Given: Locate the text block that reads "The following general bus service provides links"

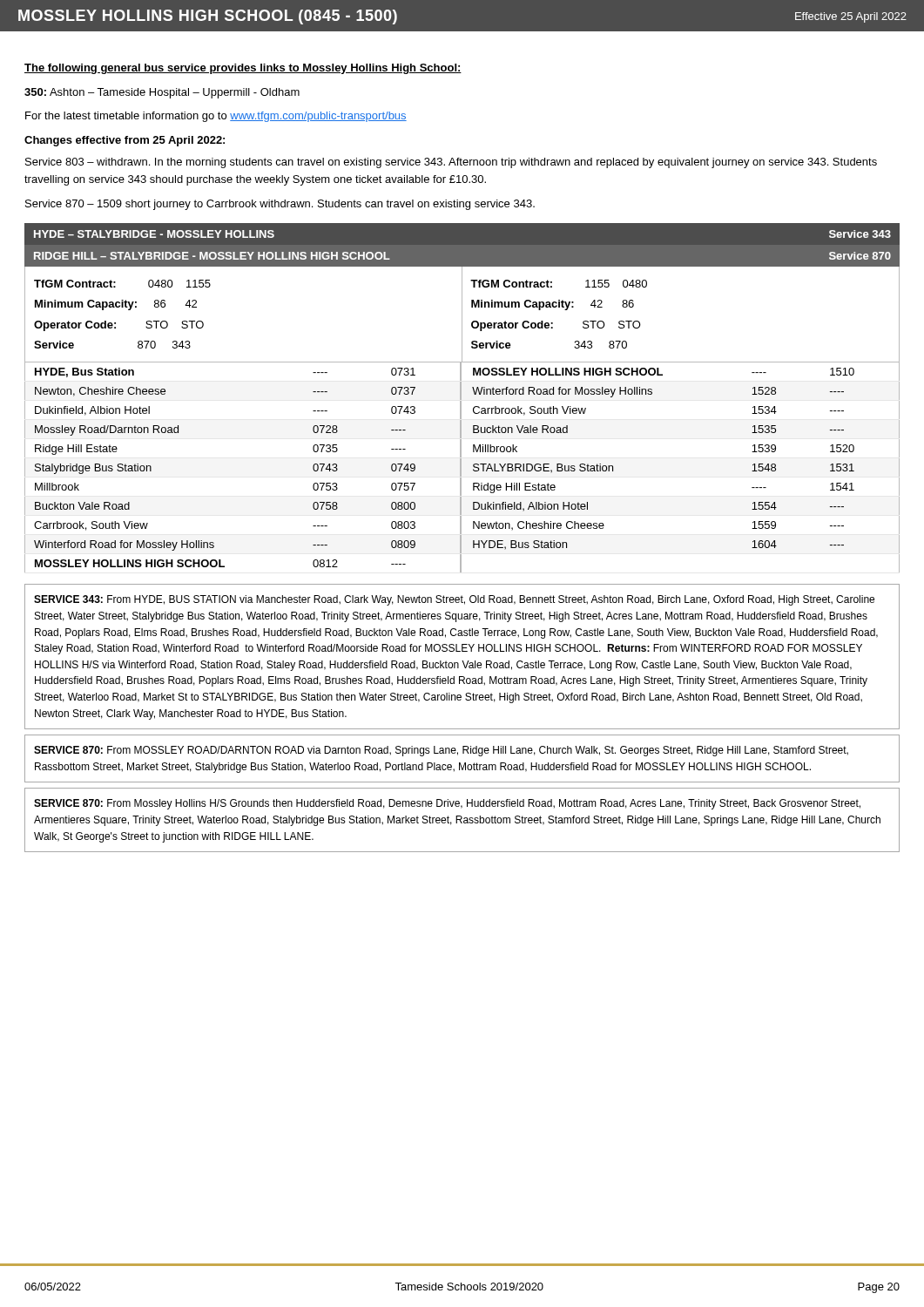Looking at the screenshot, I should 243,68.
